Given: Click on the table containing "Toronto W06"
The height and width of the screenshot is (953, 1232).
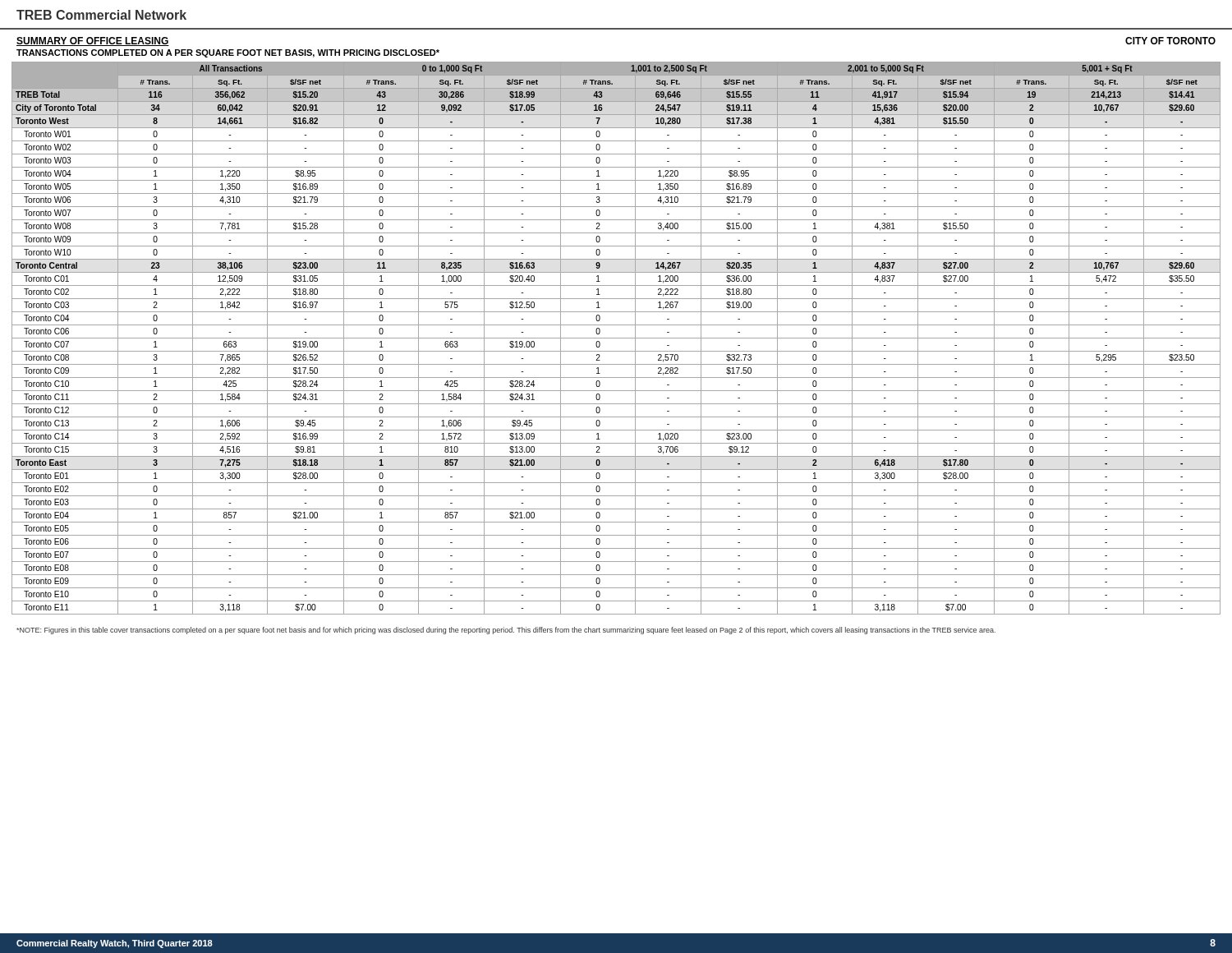Looking at the screenshot, I should point(616,338).
